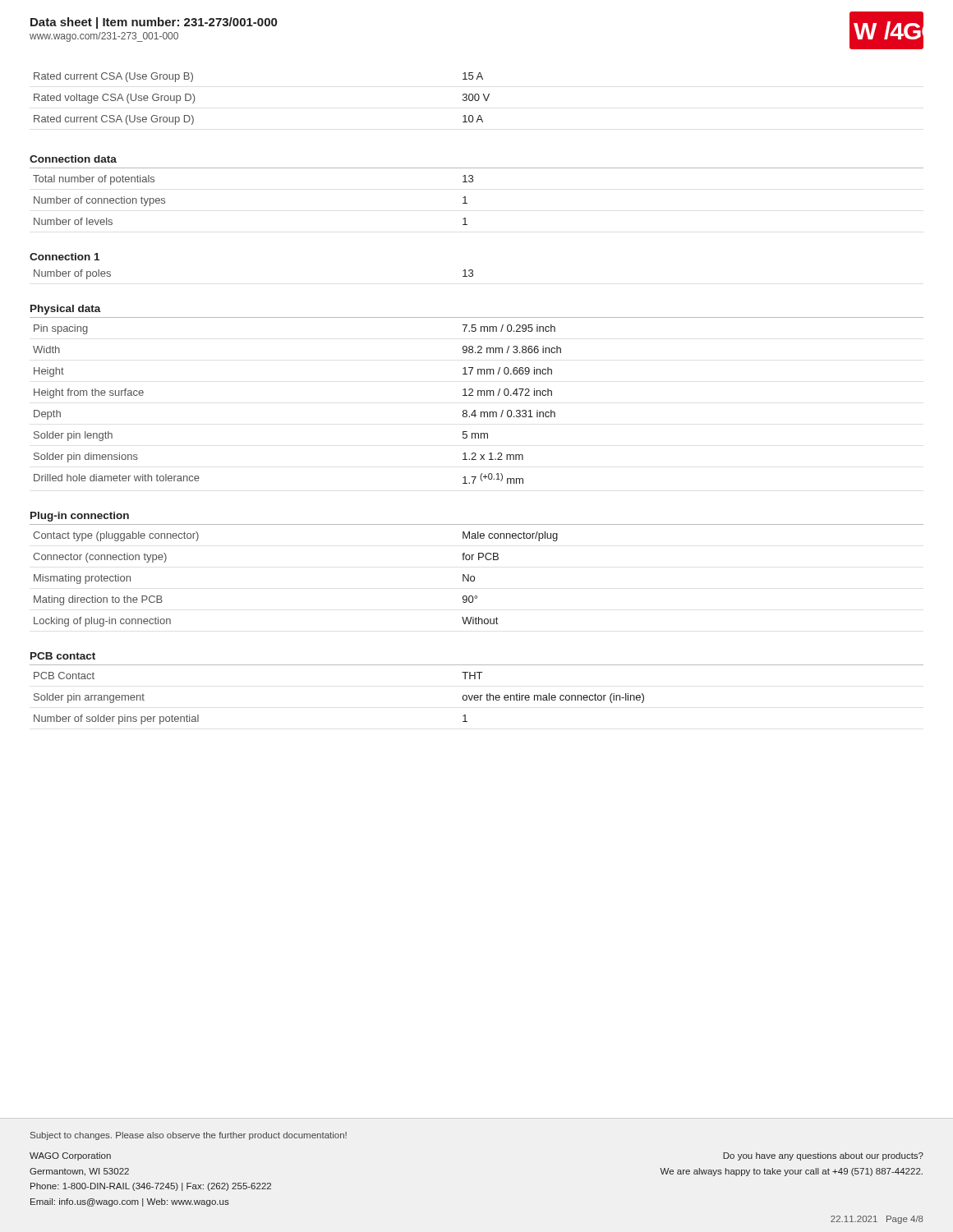Find the table that mentions "17 mm / 0.669"

[x=476, y=405]
